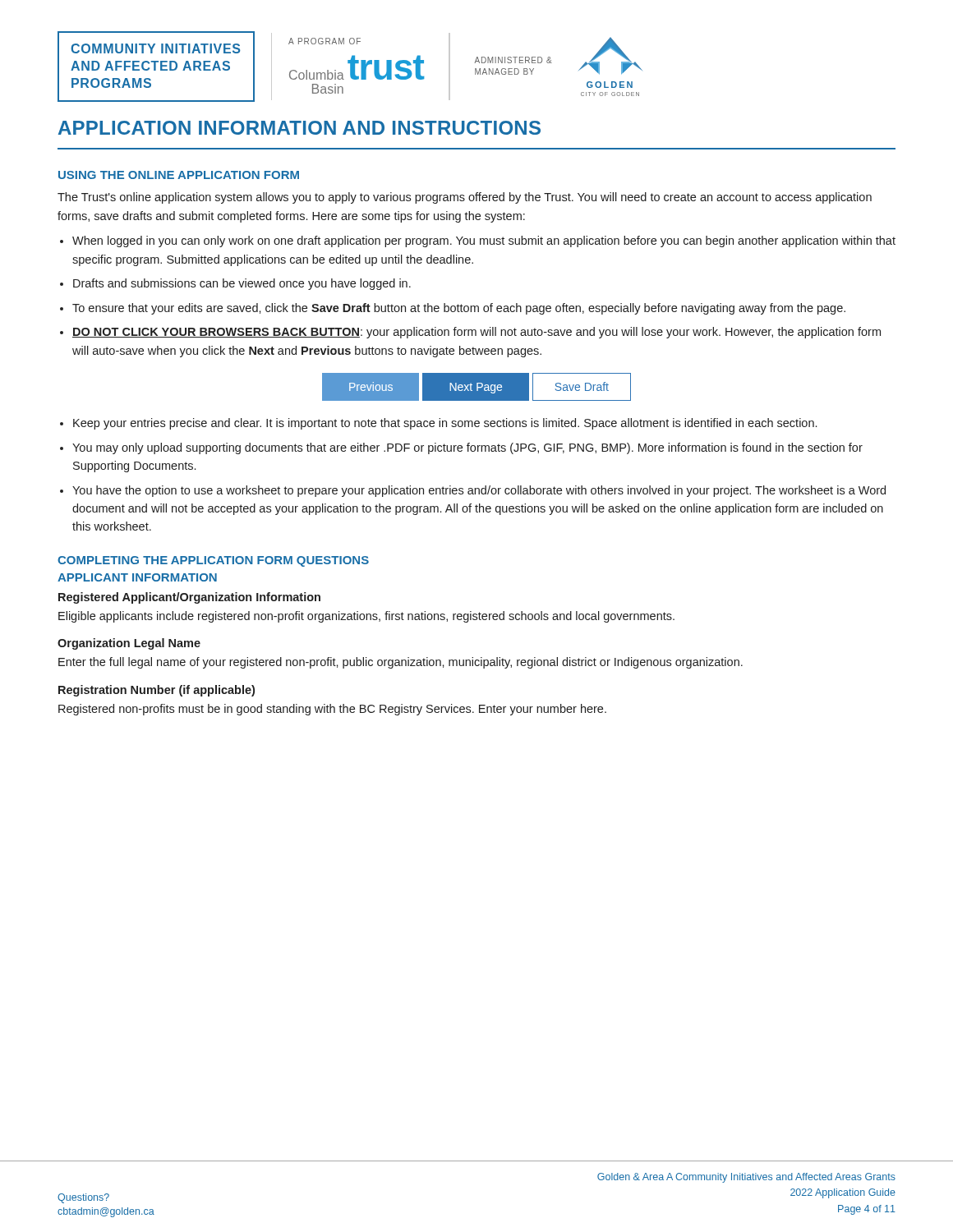Select the passage starting "Drafts and submissions can"
This screenshot has height=1232, width=953.
(242, 284)
